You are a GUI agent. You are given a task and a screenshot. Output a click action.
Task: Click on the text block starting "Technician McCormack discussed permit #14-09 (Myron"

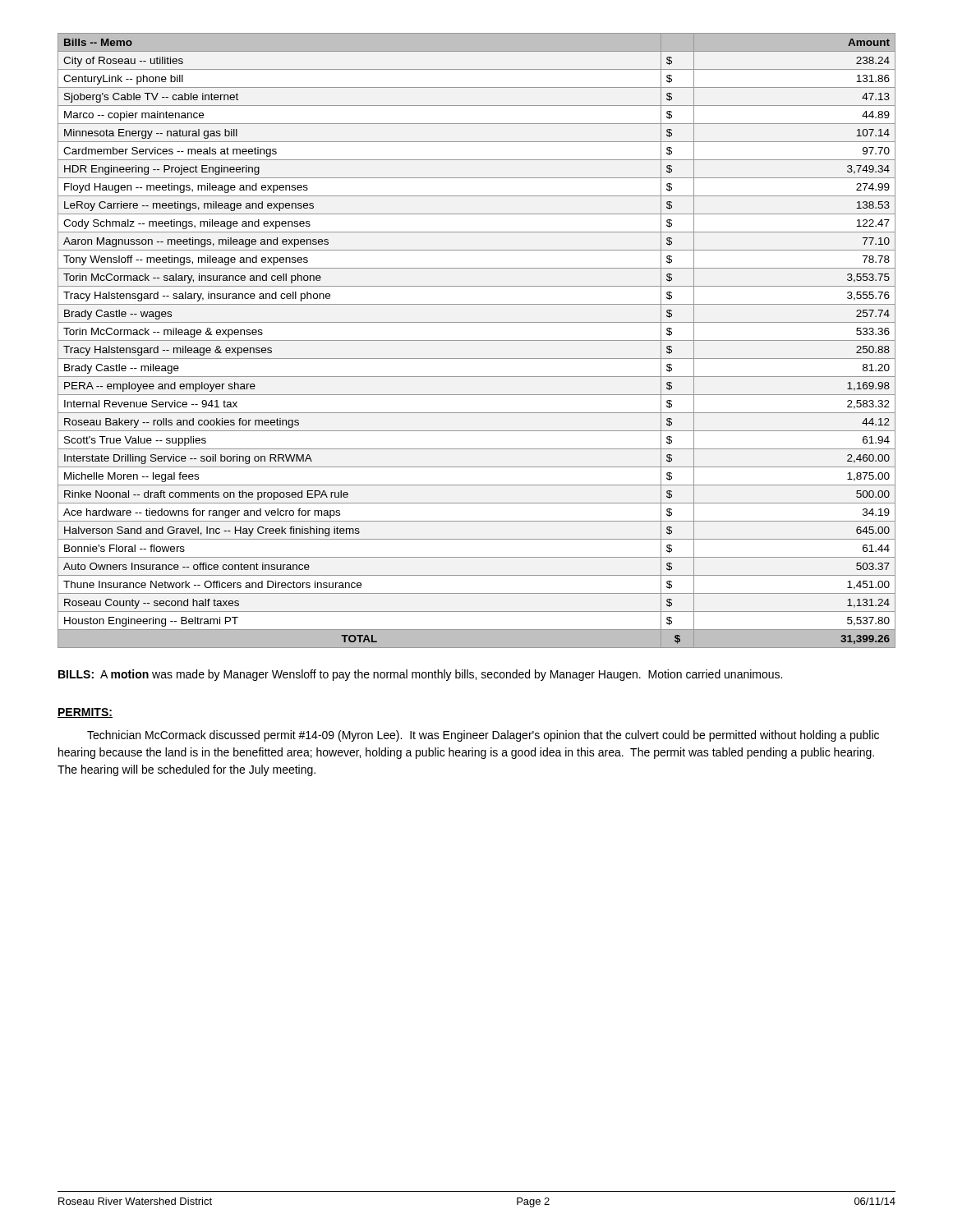[468, 753]
